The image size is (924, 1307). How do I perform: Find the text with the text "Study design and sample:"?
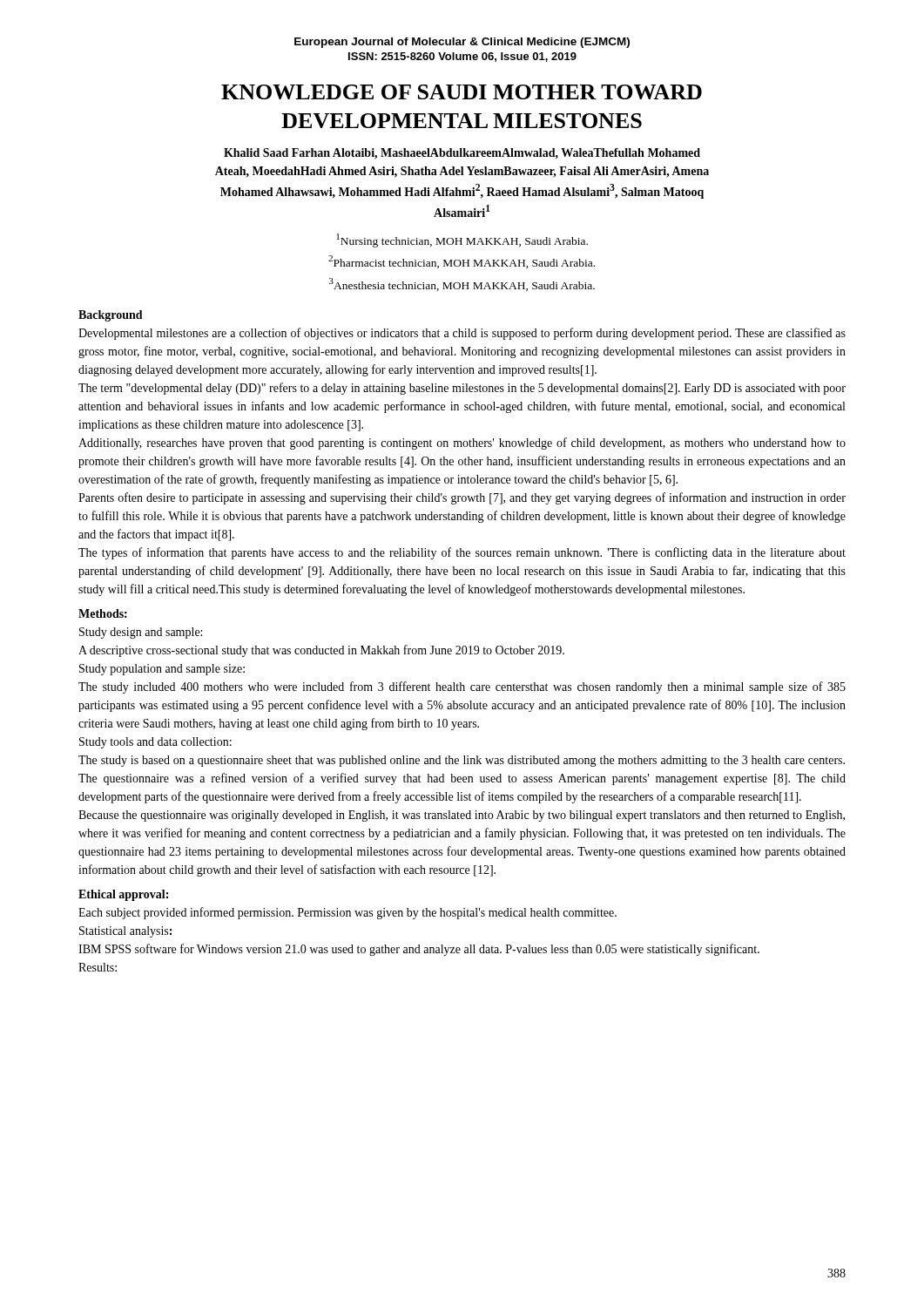141,632
